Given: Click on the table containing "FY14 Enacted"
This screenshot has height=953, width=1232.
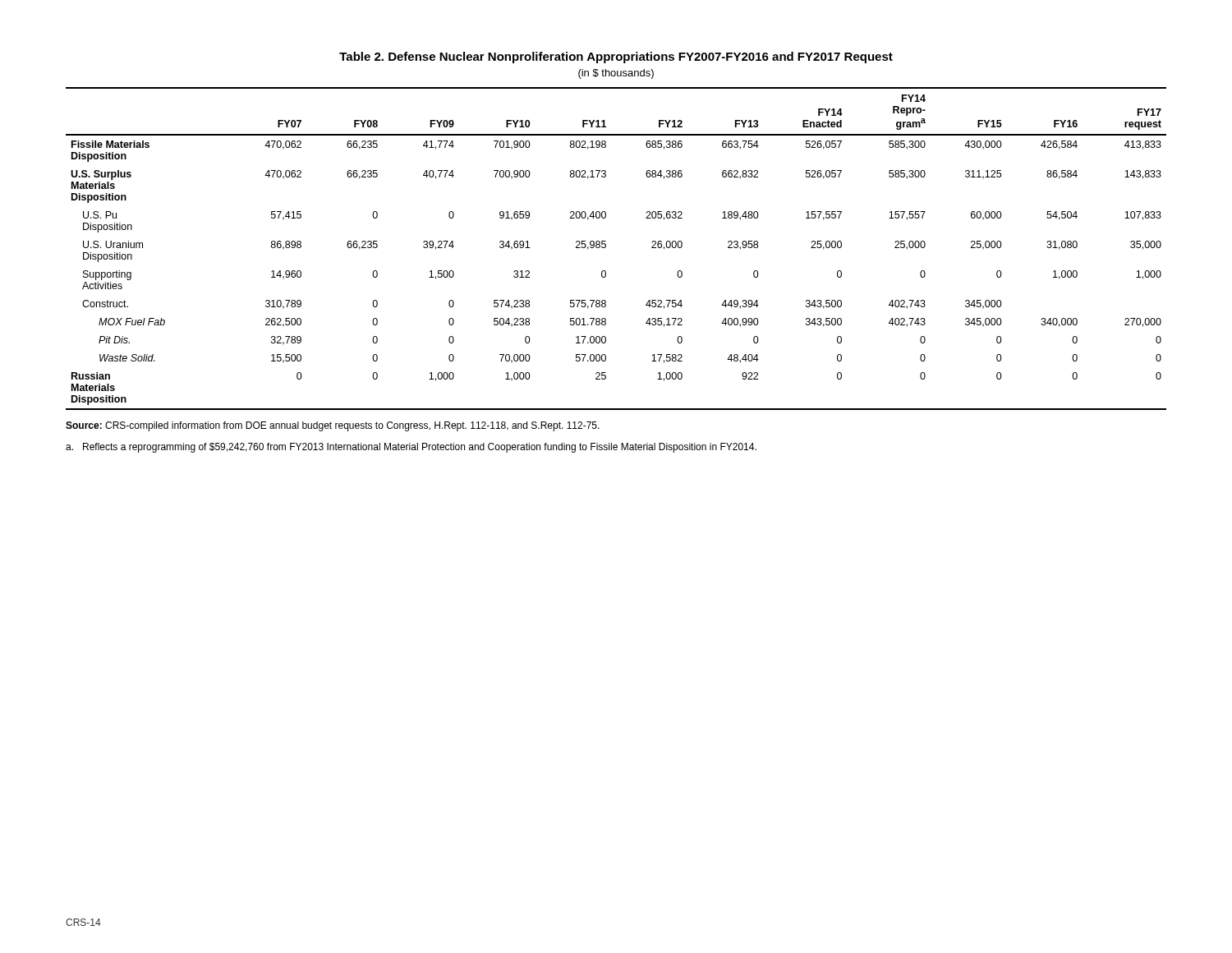Looking at the screenshot, I should [x=616, y=249].
